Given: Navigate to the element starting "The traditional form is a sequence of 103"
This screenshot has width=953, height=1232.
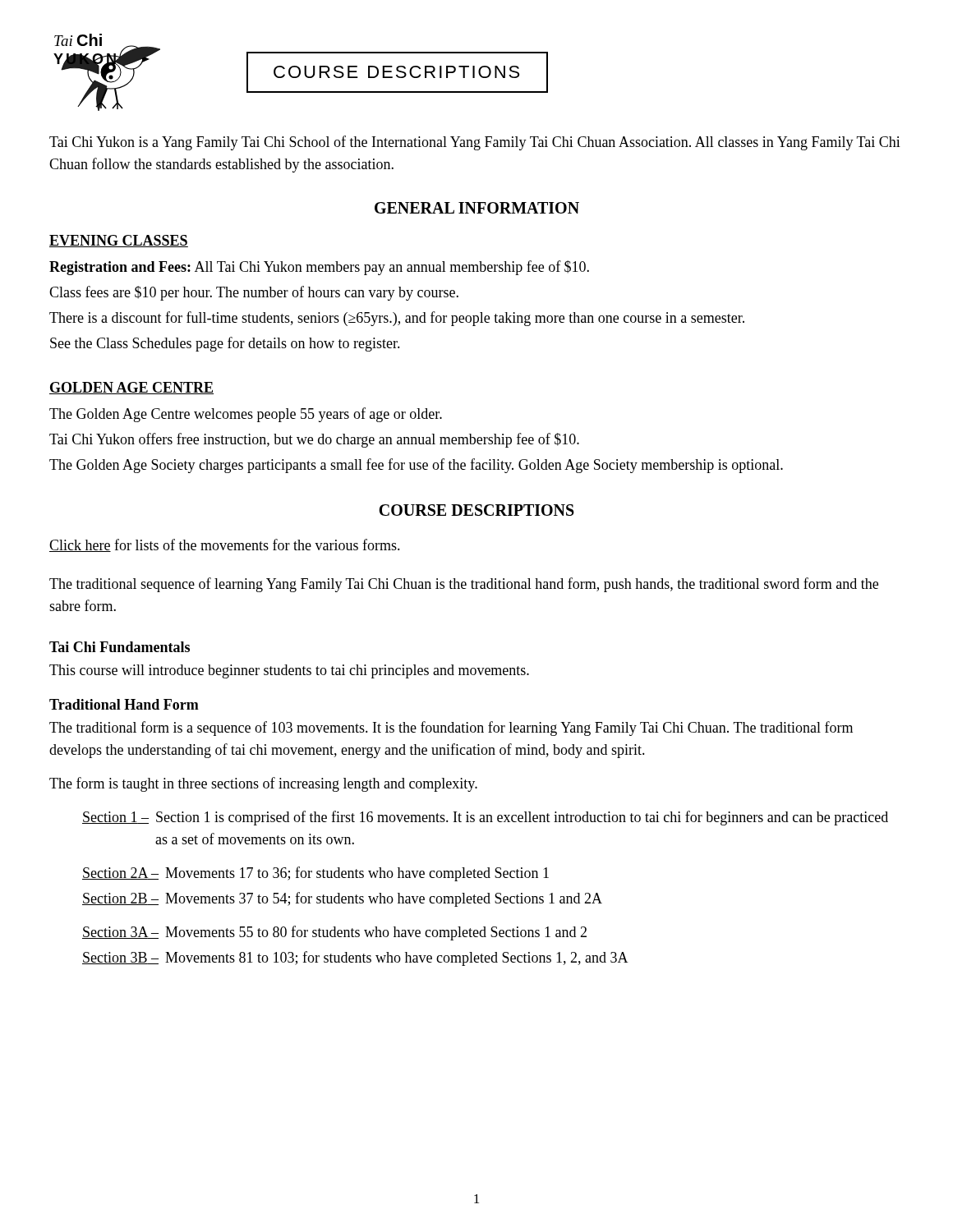Looking at the screenshot, I should click(x=451, y=739).
